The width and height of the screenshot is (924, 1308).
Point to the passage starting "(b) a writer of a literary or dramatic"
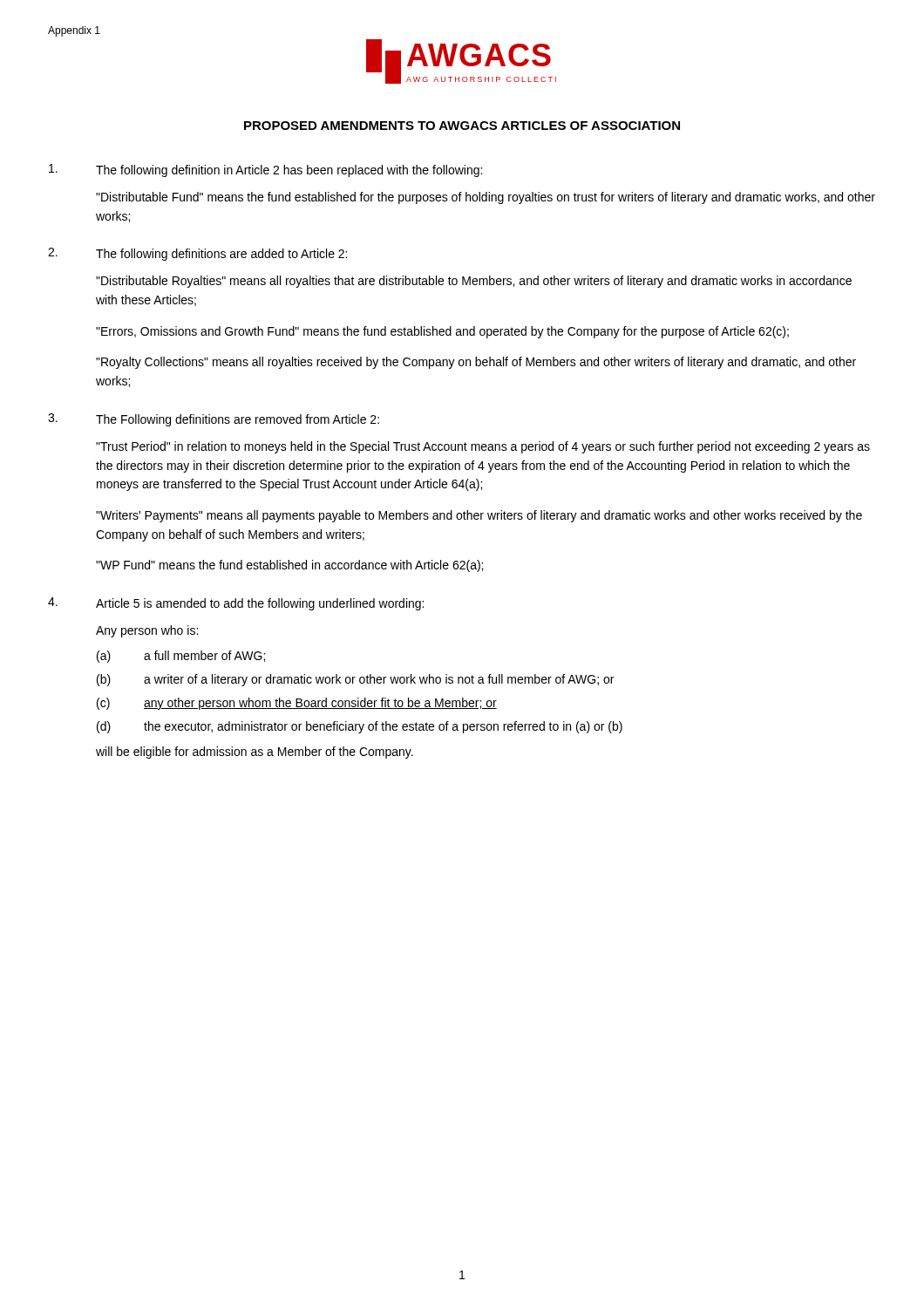[486, 680]
